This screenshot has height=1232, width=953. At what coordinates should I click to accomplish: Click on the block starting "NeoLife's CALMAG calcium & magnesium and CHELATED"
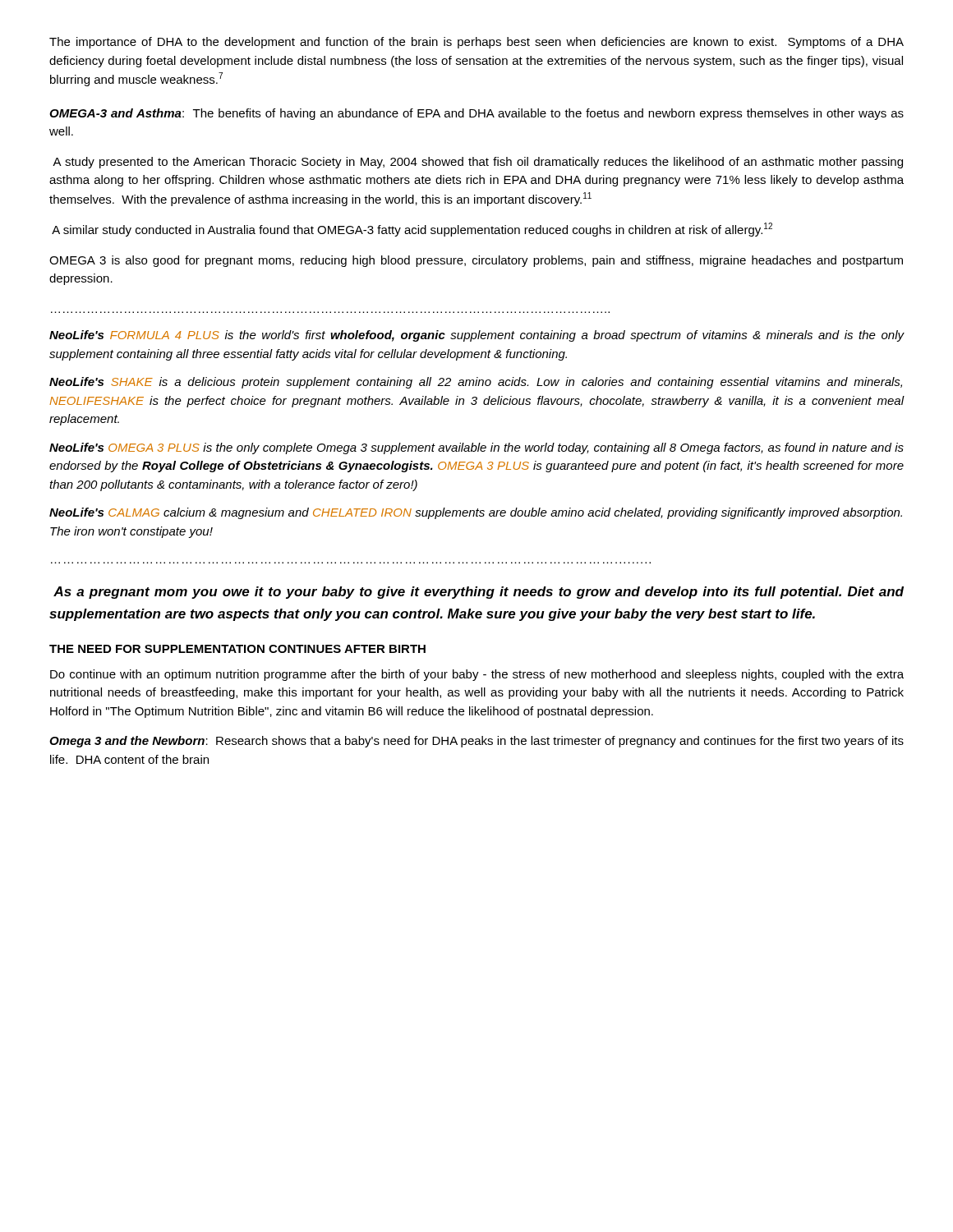476,521
